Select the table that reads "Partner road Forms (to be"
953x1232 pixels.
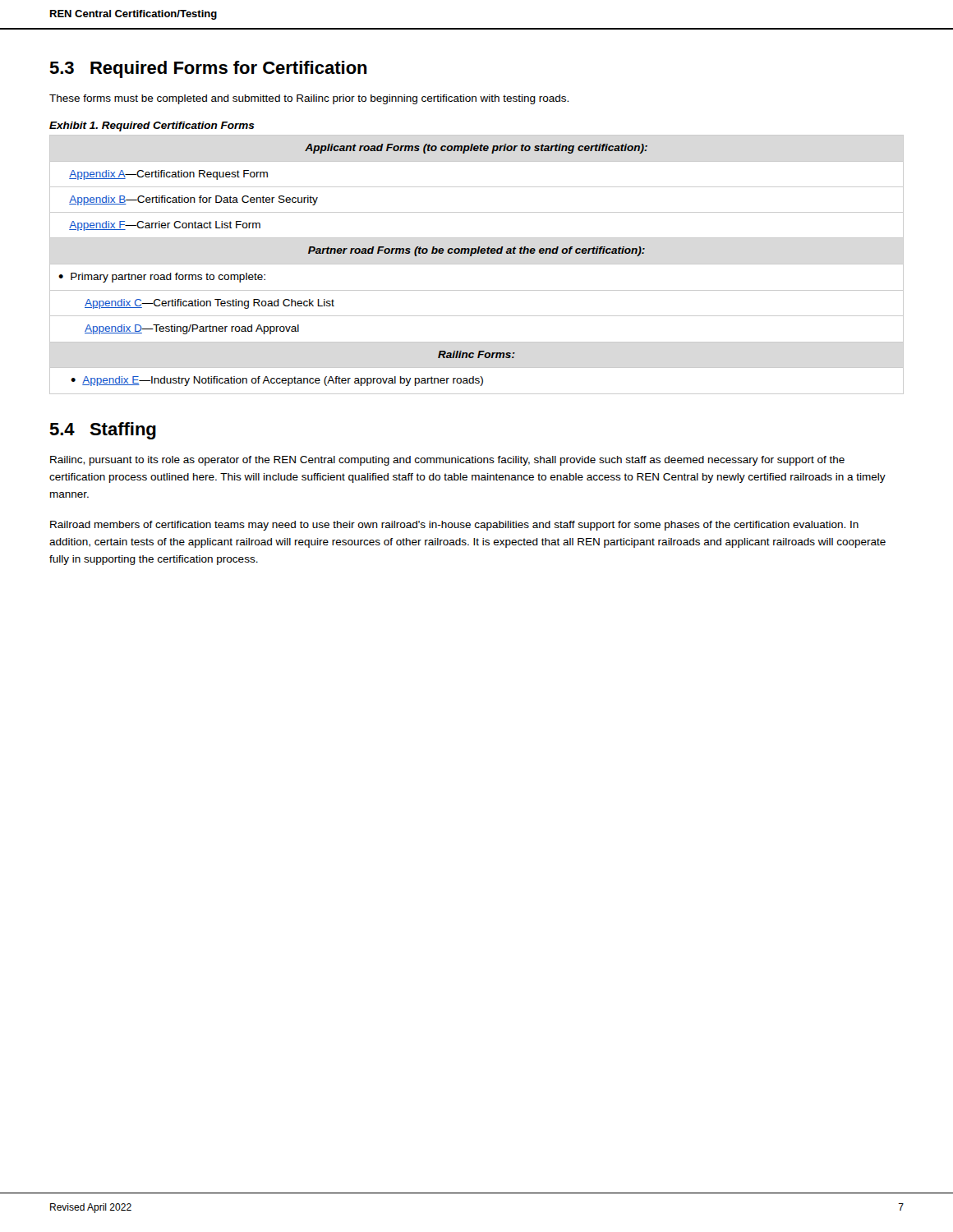(476, 265)
